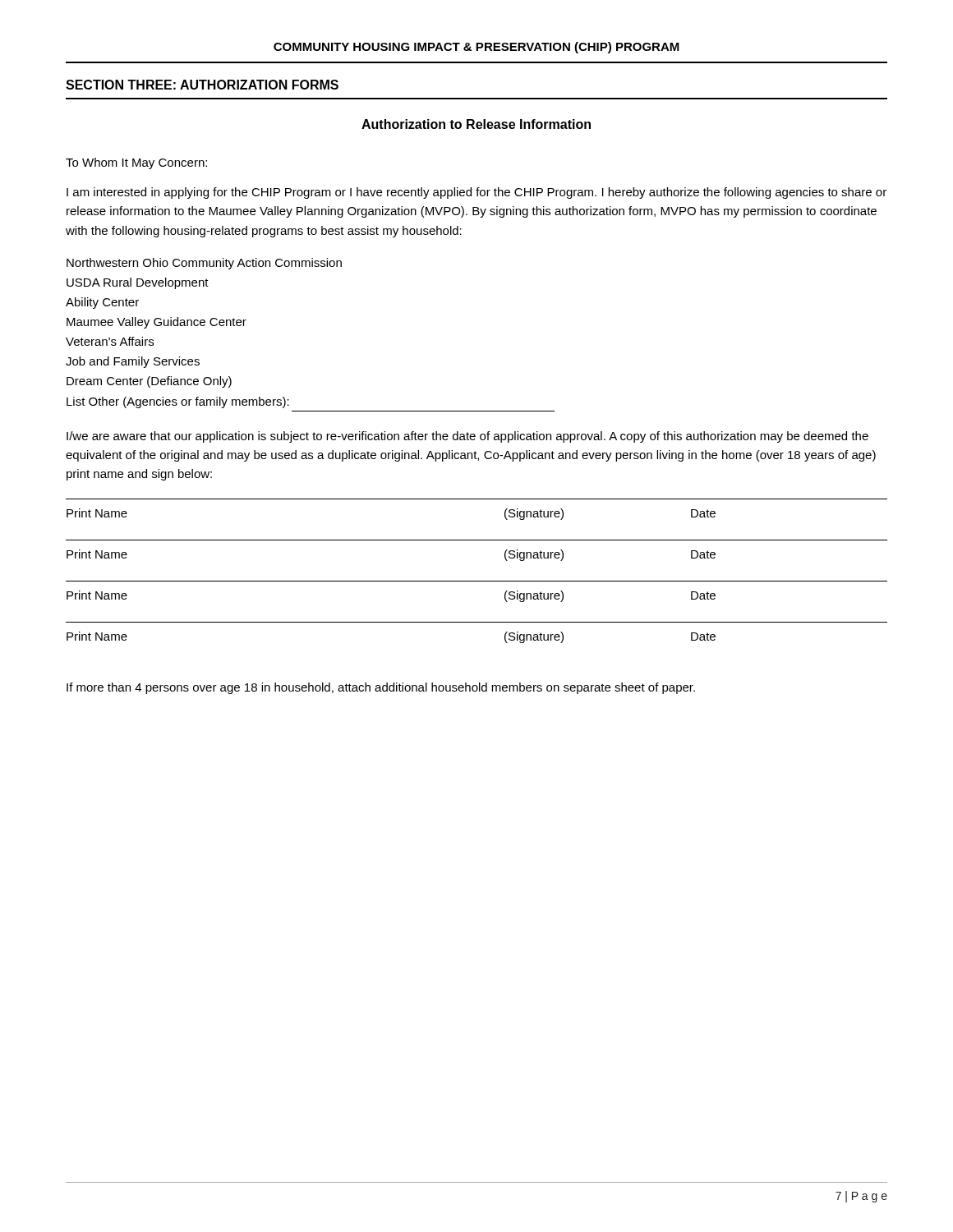Image resolution: width=953 pixels, height=1232 pixels.
Task: Point to "USDA Rural Development"
Action: (x=137, y=282)
